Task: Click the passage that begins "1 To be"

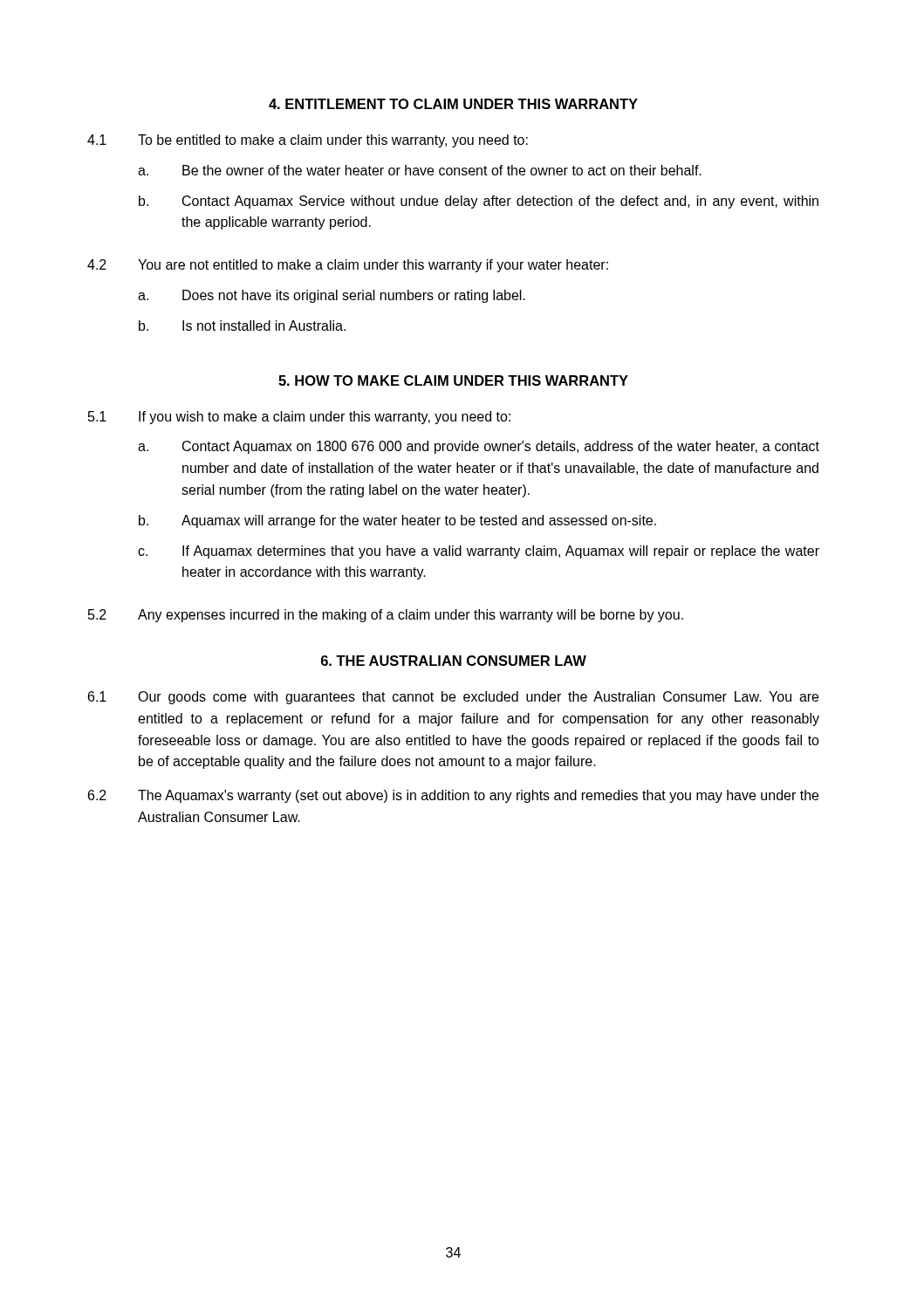Action: [453, 186]
